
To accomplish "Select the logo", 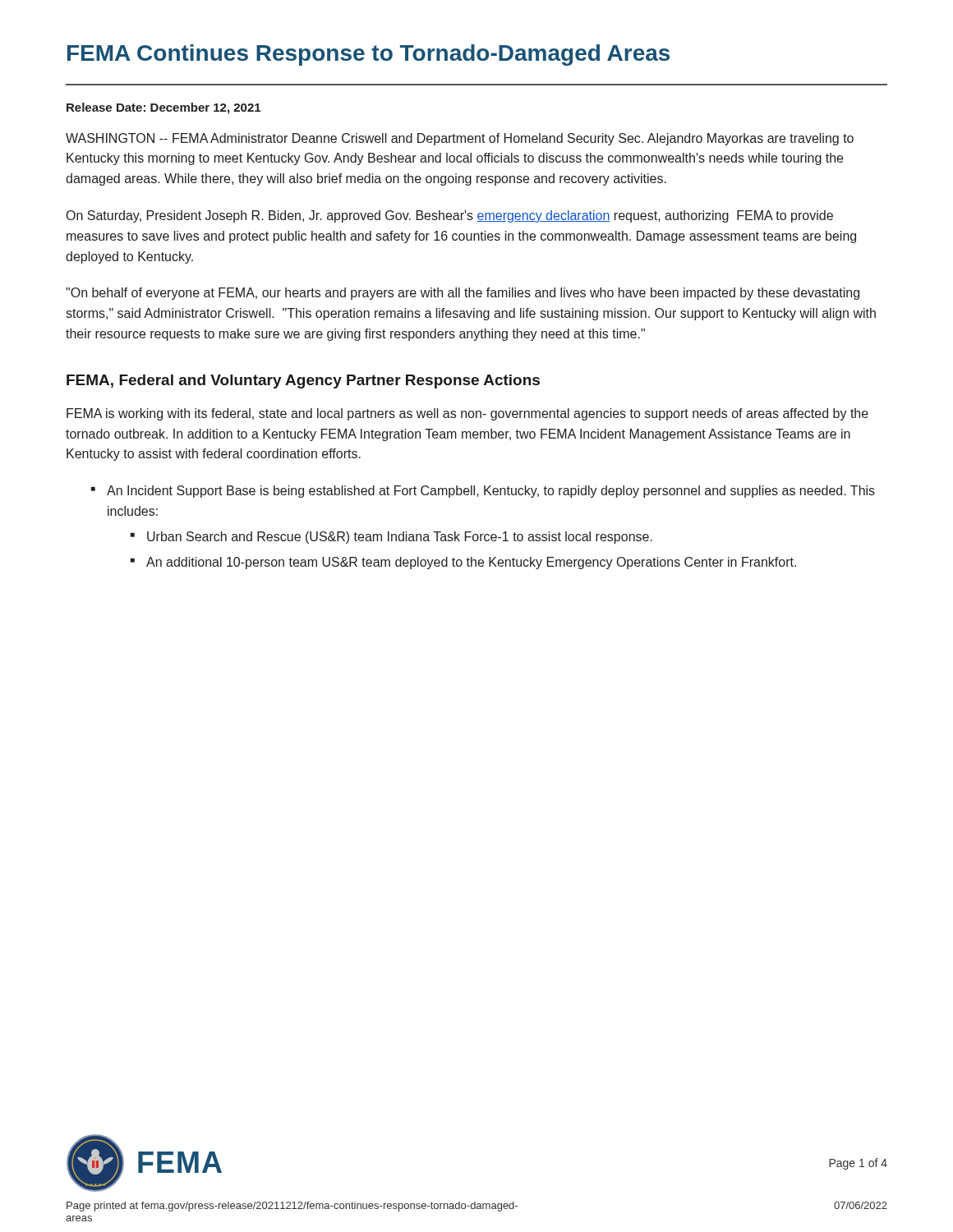I will click(145, 1163).
